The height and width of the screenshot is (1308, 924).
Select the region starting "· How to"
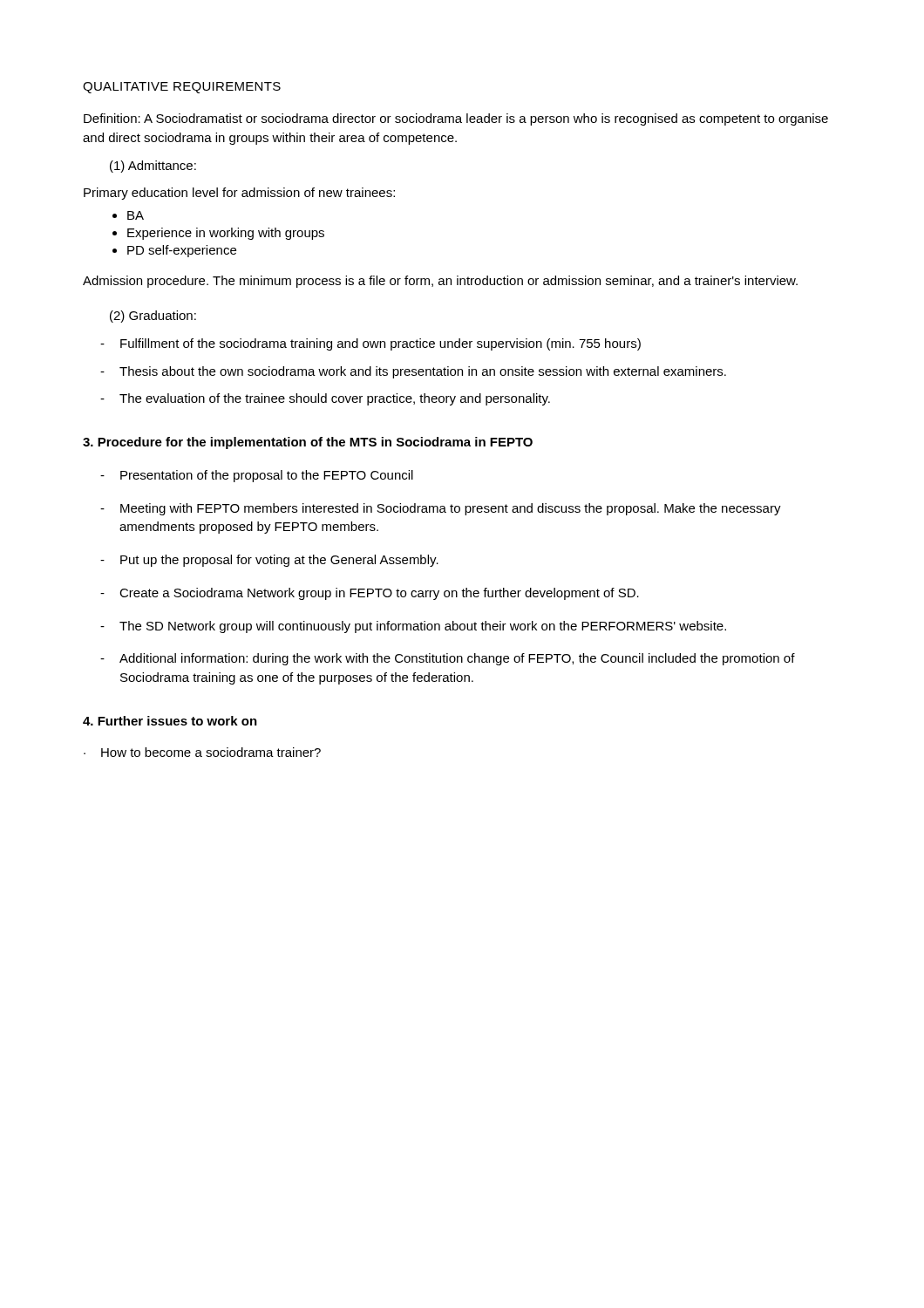click(x=202, y=752)
